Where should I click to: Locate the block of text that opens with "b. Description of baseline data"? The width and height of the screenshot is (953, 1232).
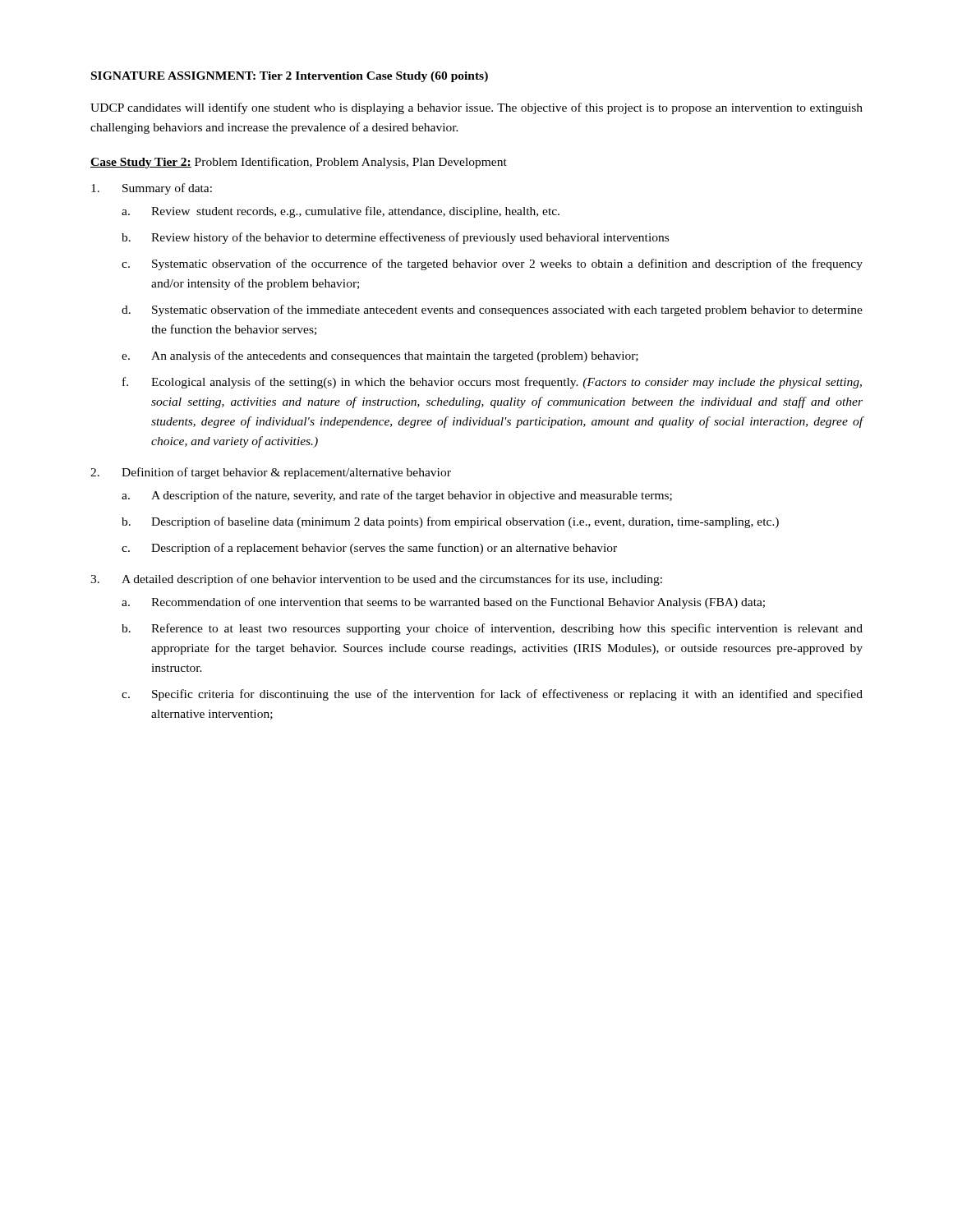[x=492, y=522]
